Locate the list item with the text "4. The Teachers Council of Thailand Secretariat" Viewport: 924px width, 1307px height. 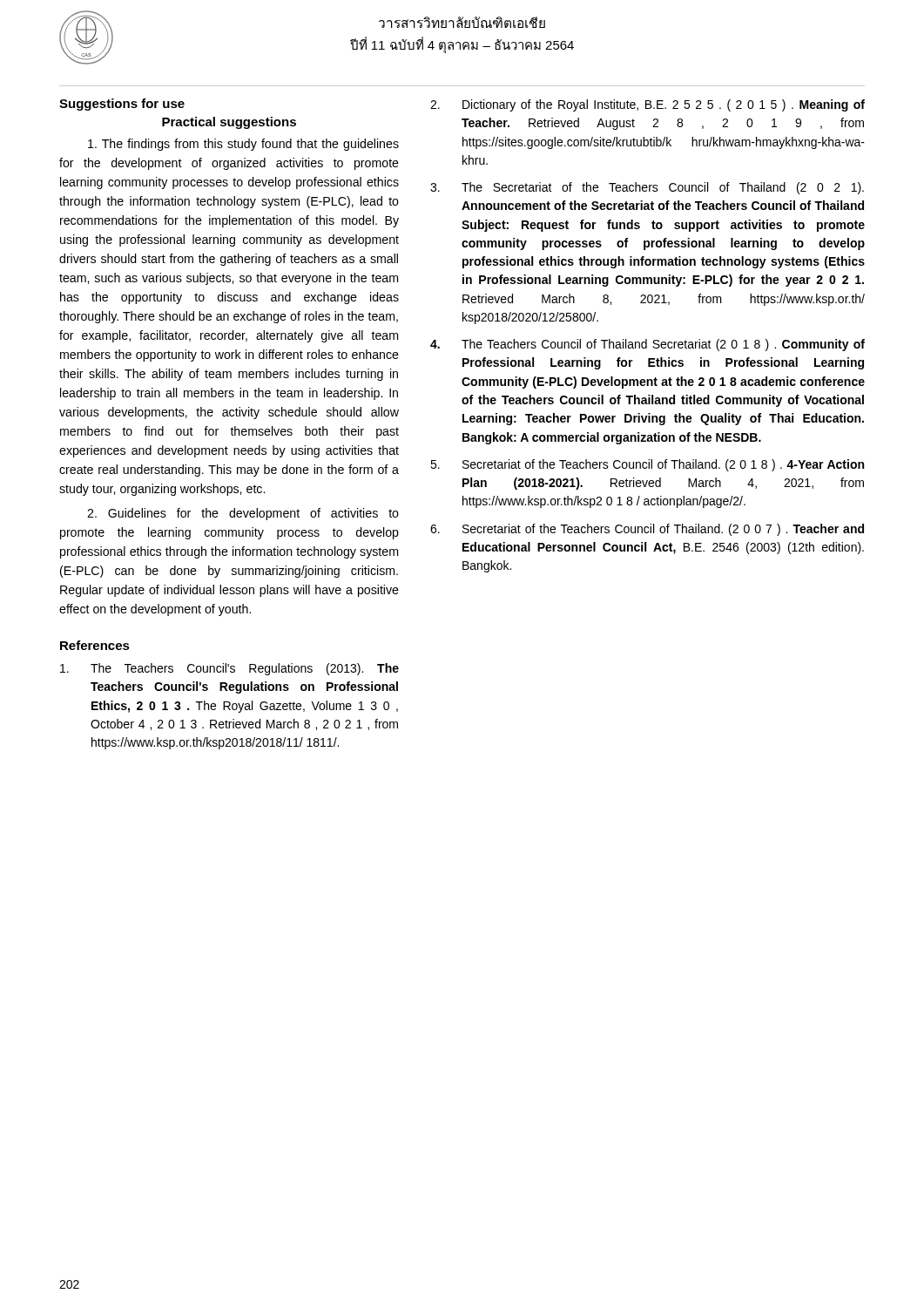pyautogui.click(x=647, y=391)
